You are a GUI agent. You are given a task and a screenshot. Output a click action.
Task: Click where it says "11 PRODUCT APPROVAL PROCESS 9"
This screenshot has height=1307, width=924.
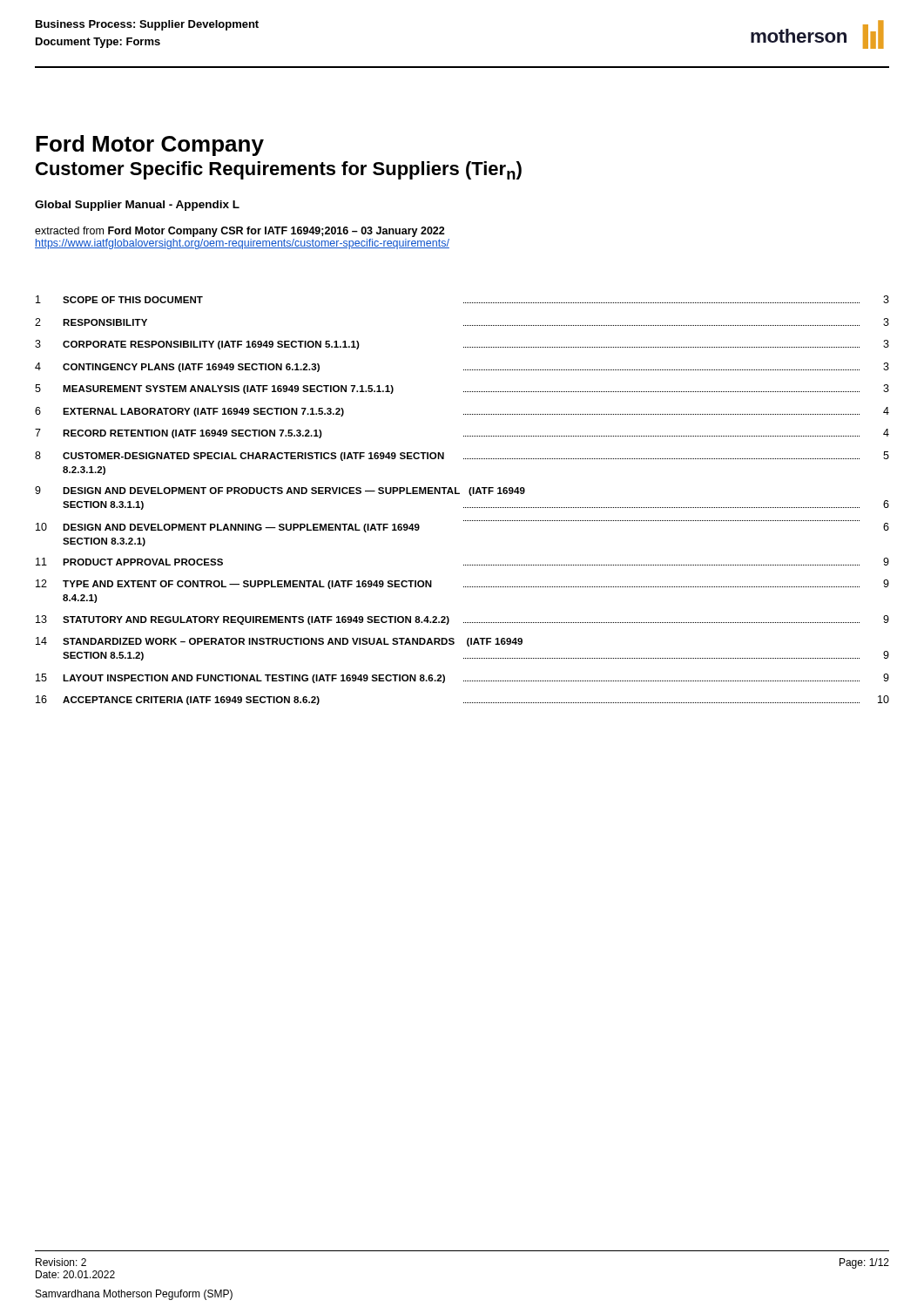(x=462, y=563)
